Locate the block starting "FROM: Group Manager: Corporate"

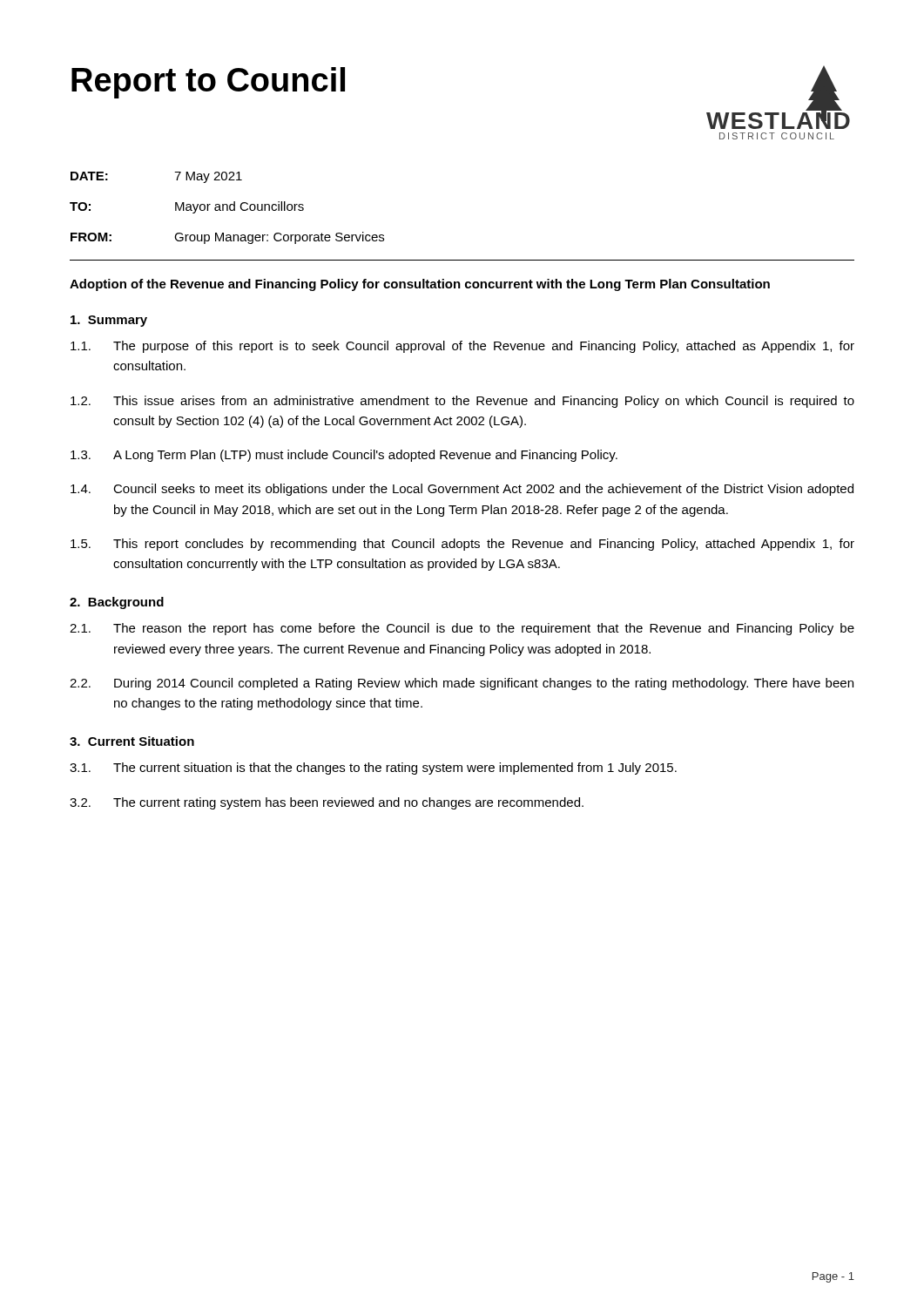[x=227, y=237]
